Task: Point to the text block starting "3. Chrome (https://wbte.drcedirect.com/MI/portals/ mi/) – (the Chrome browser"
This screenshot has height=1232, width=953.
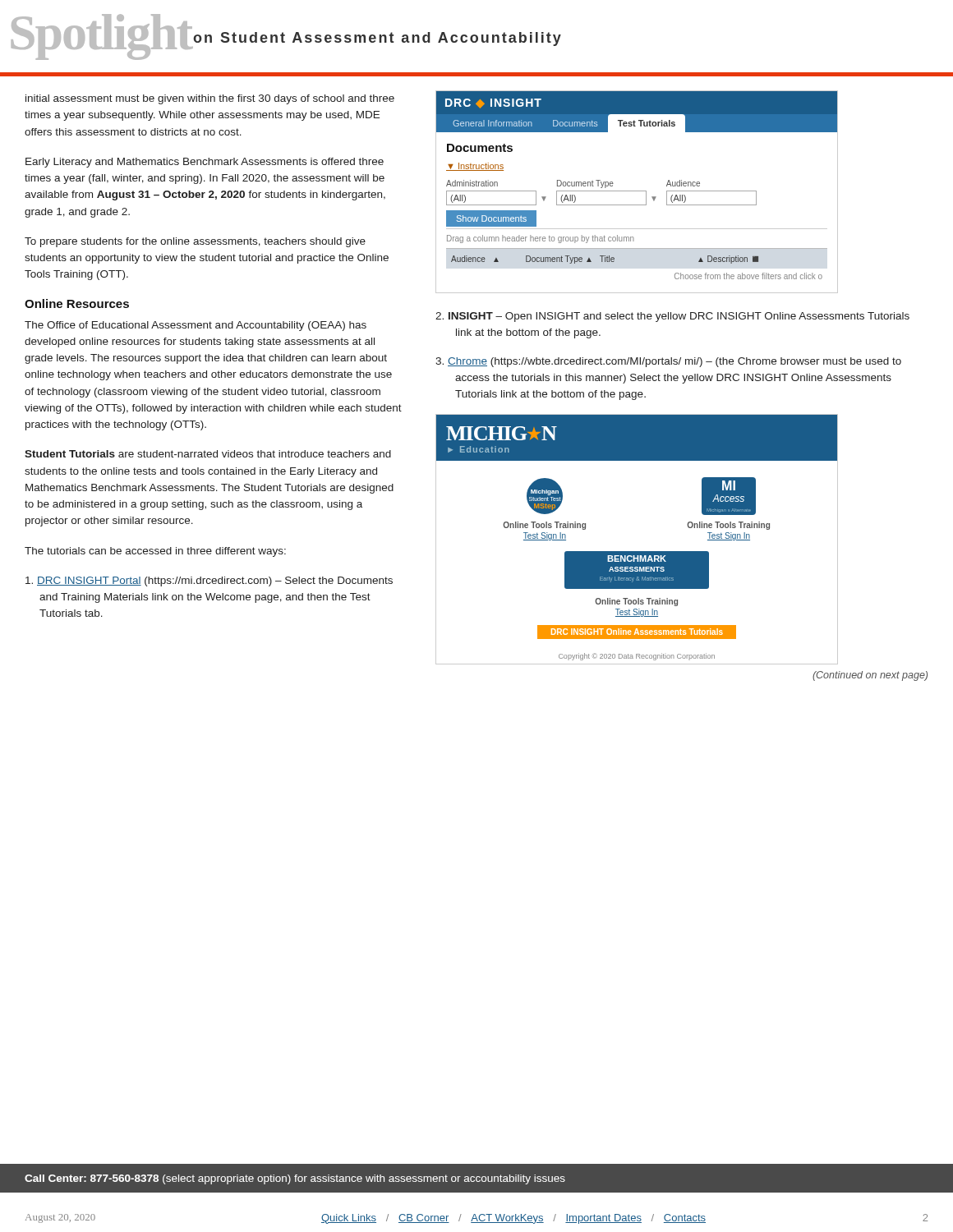Action: pyautogui.click(x=668, y=377)
